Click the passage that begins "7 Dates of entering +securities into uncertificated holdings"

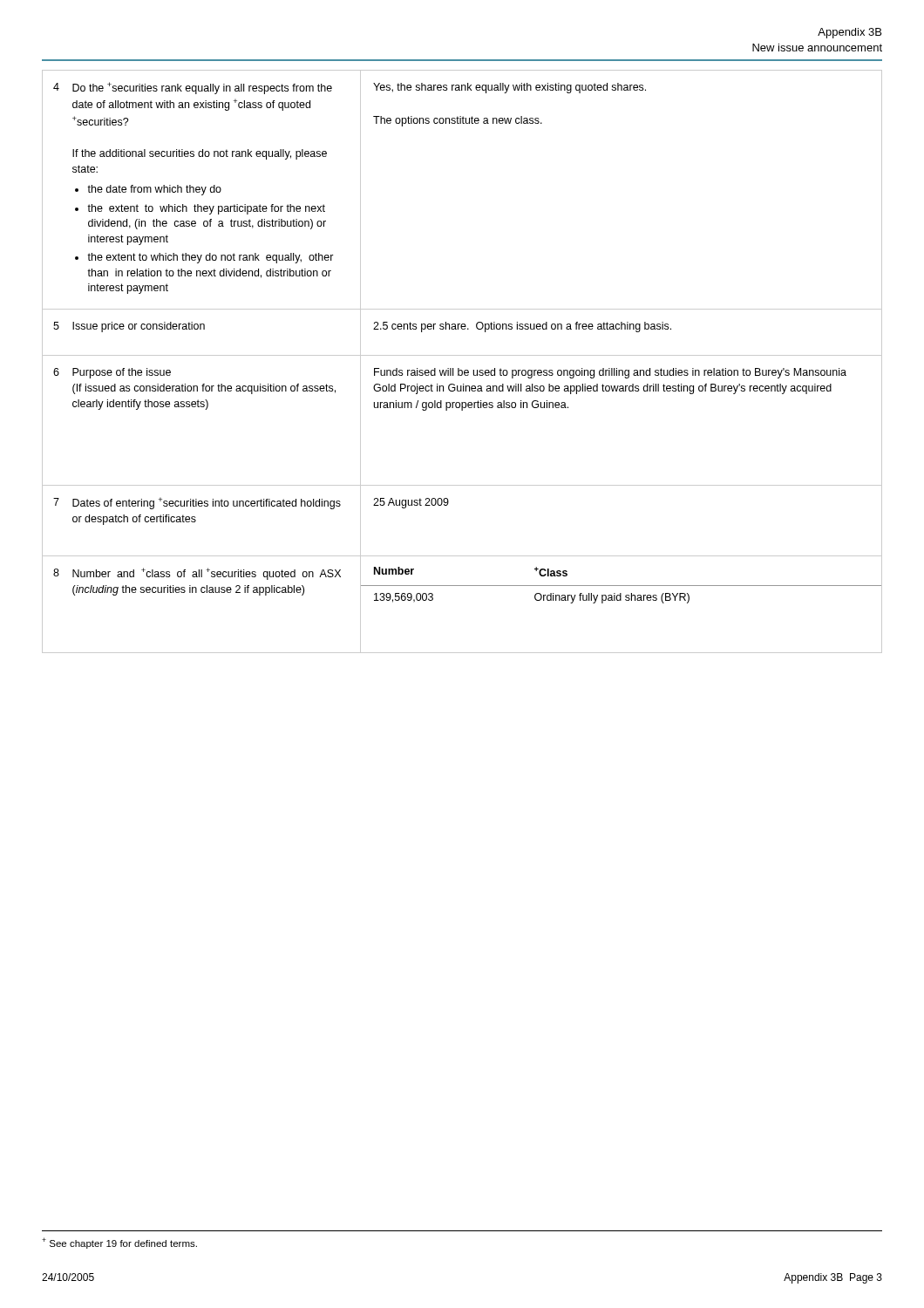tap(462, 520)
